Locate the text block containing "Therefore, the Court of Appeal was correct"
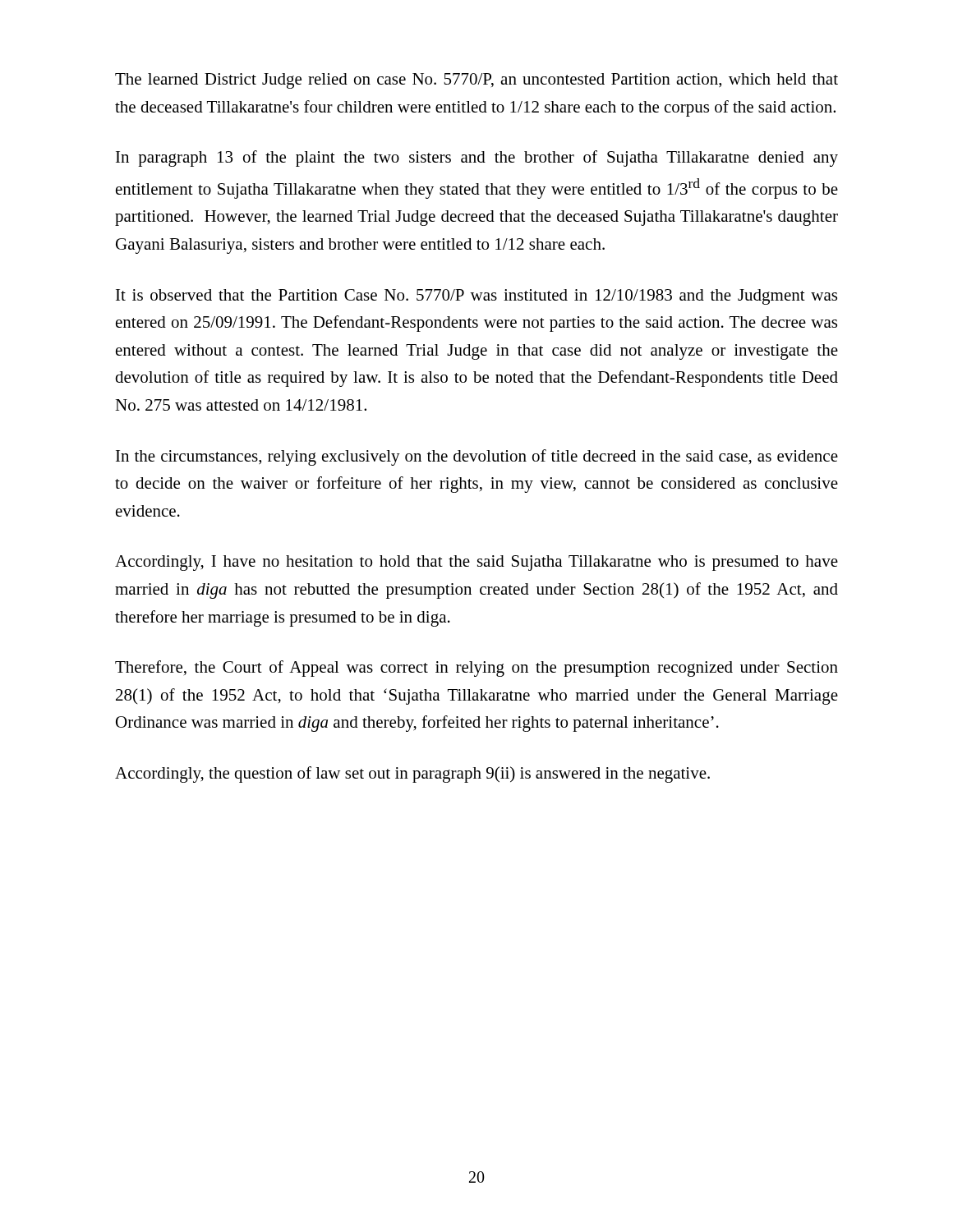Image resolution: width=953 pixels, height=1232 pixels. point(476,695)
